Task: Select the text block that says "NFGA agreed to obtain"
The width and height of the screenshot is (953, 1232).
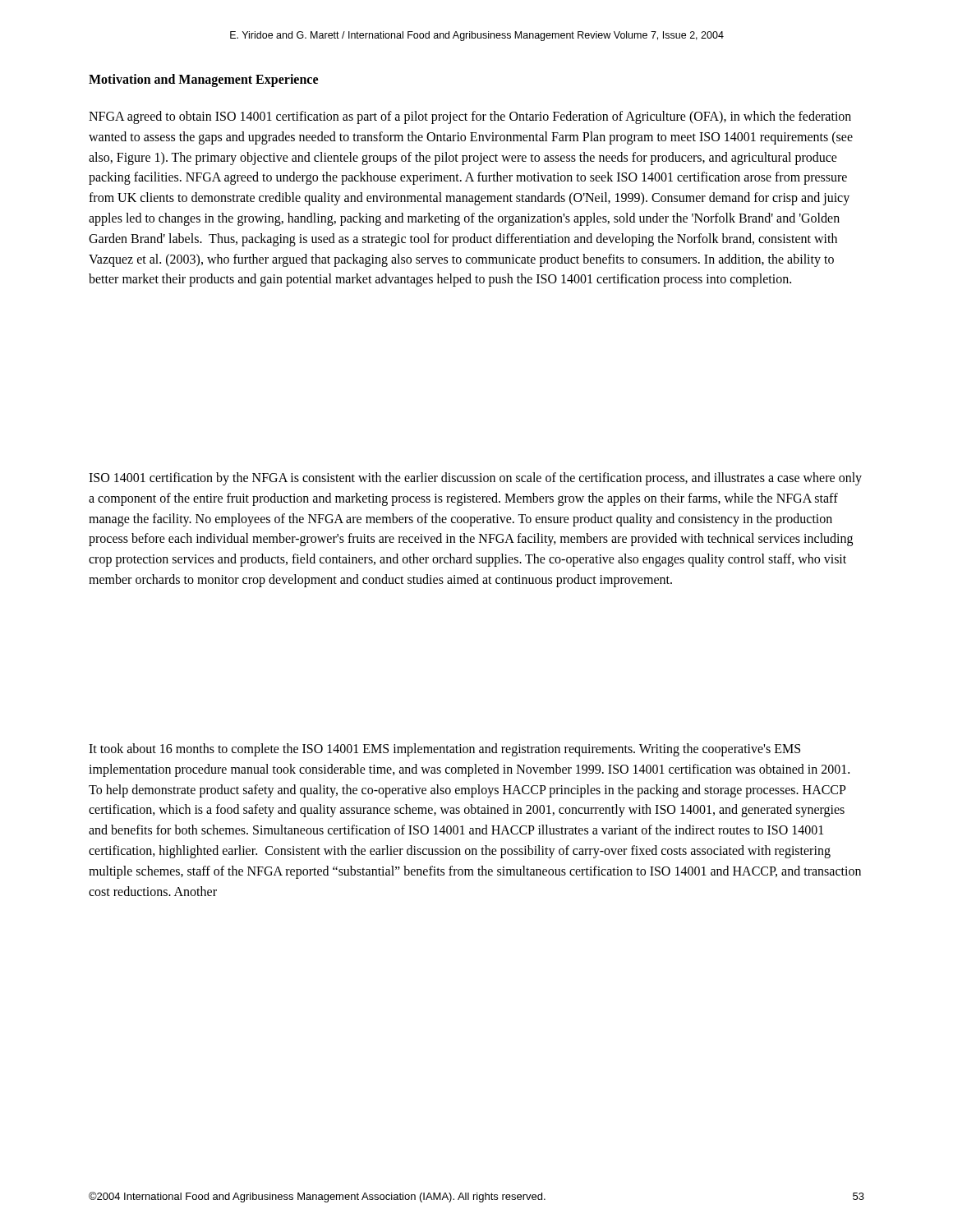Action: pyautogui.click(x=471, y=198)
